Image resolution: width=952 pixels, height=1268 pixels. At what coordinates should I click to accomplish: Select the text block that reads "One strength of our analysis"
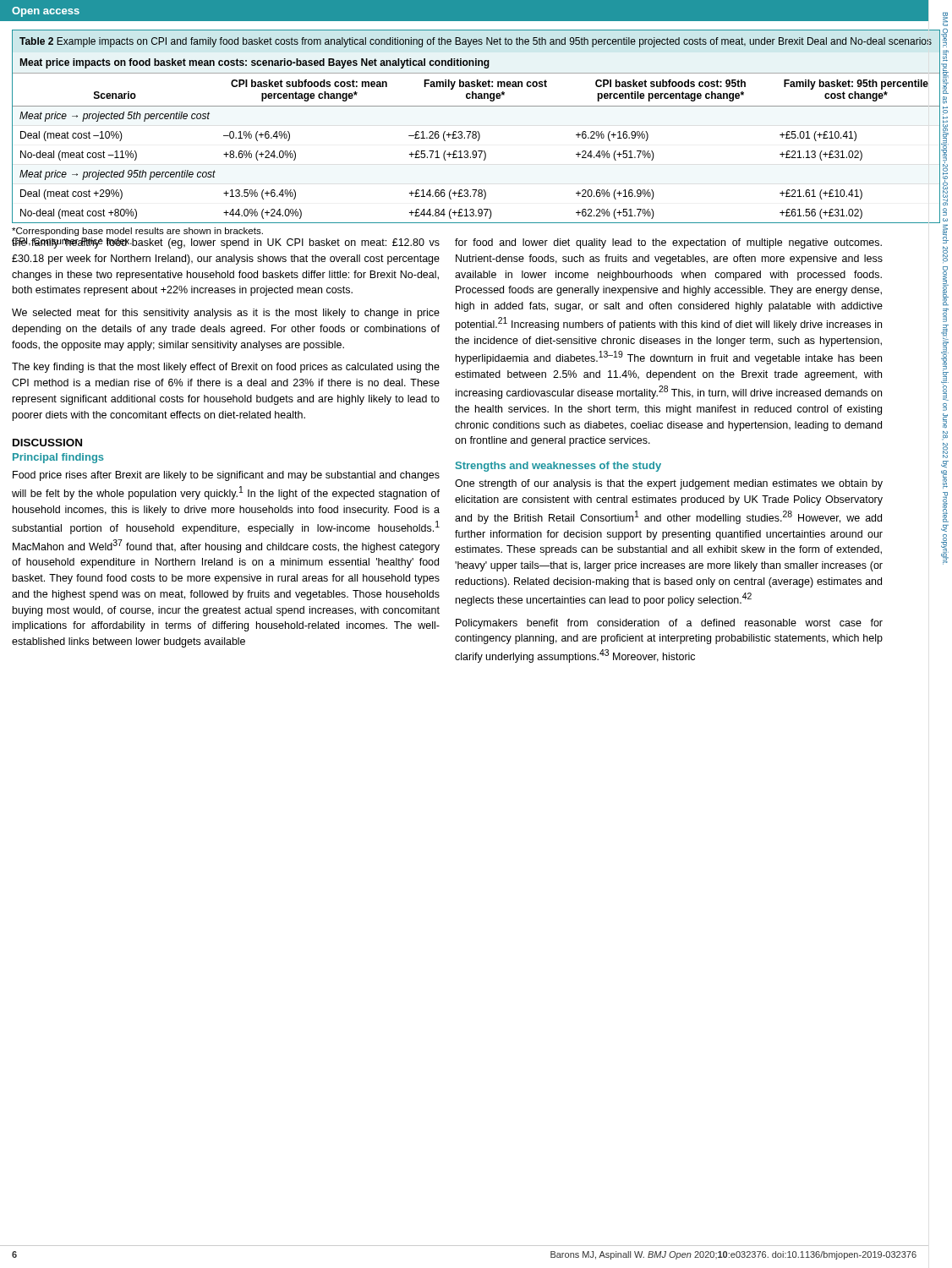click(669, 542)
